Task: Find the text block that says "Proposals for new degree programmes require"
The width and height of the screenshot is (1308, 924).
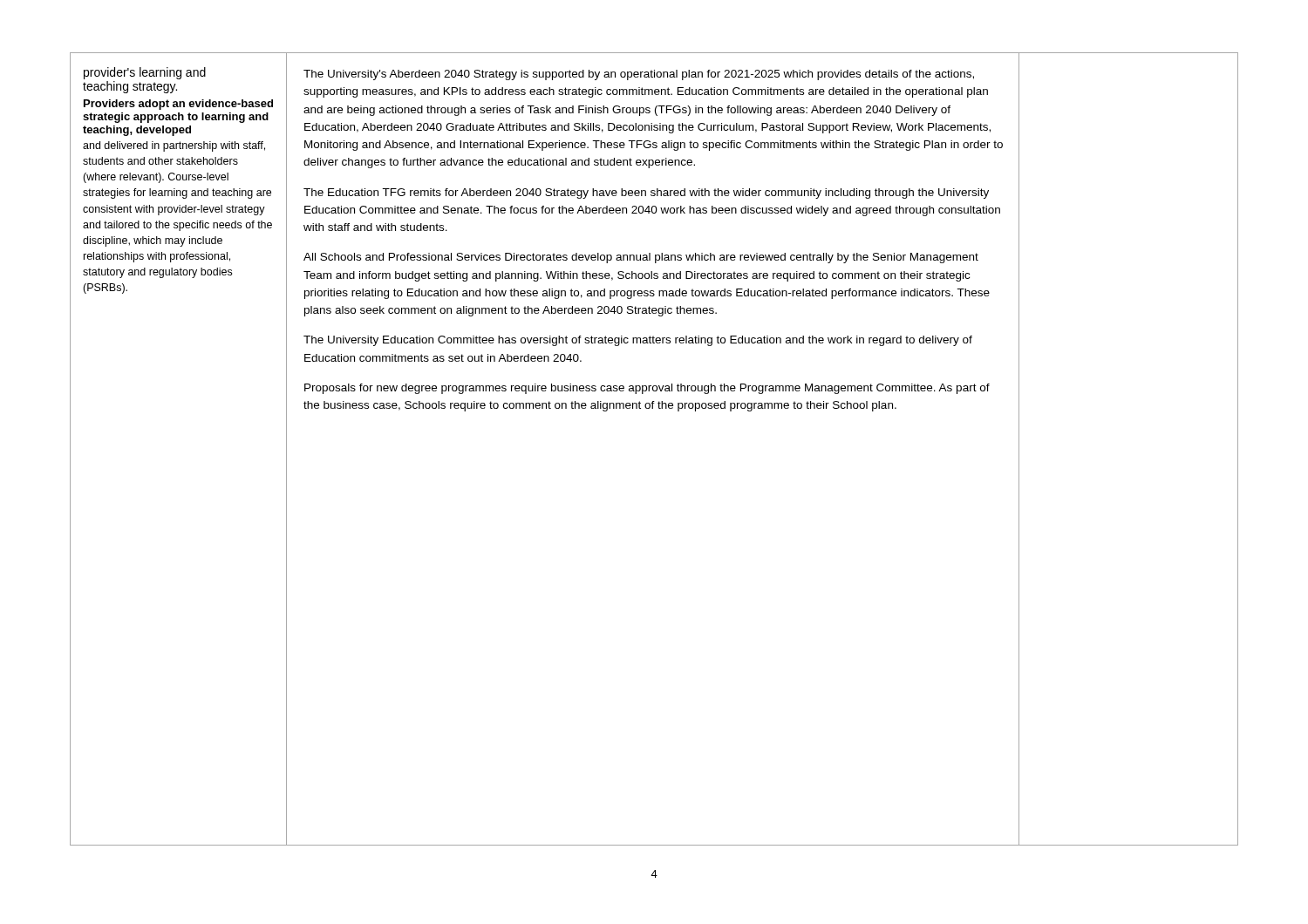Action: pos(654,397)
